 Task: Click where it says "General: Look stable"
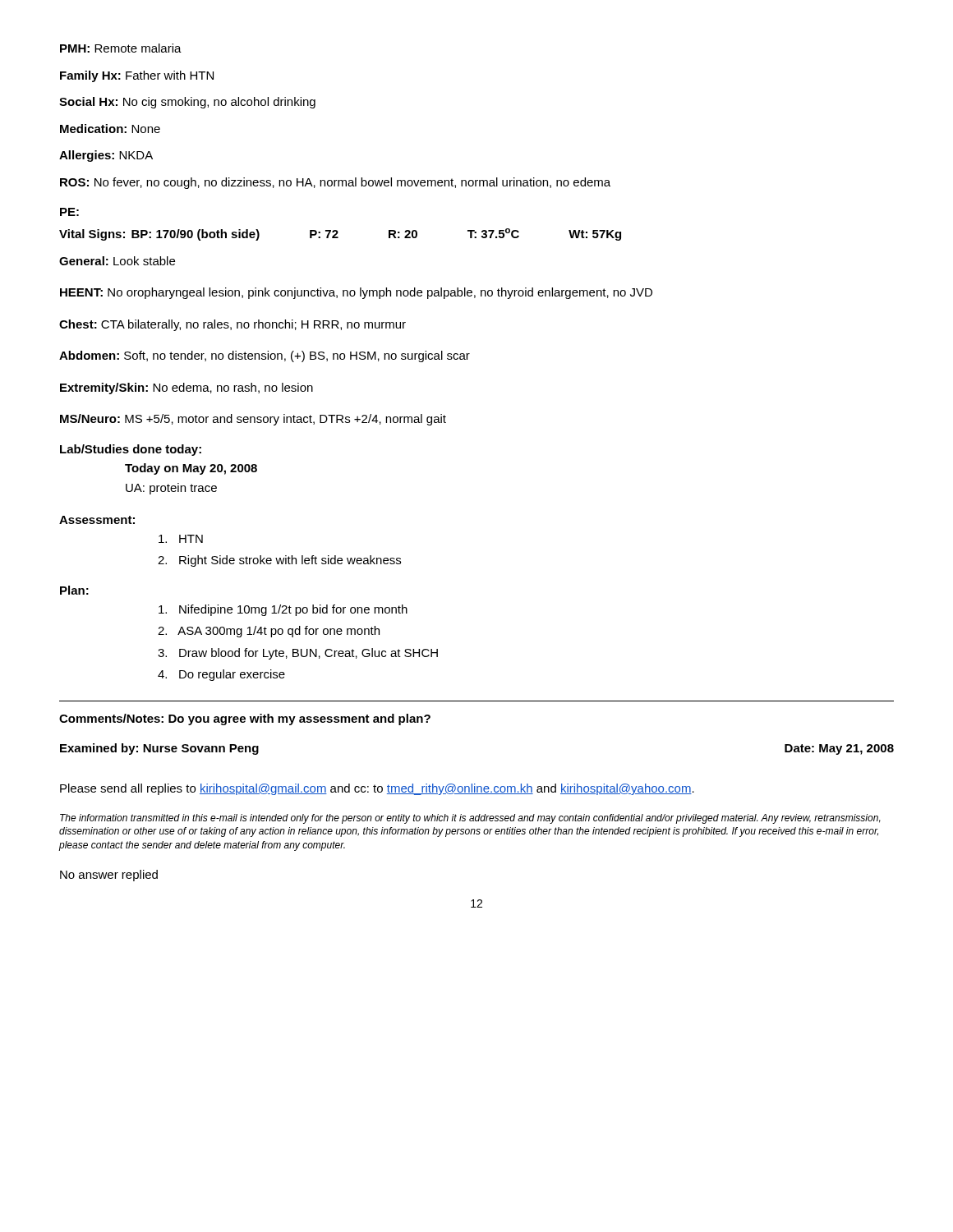(117, 260)
